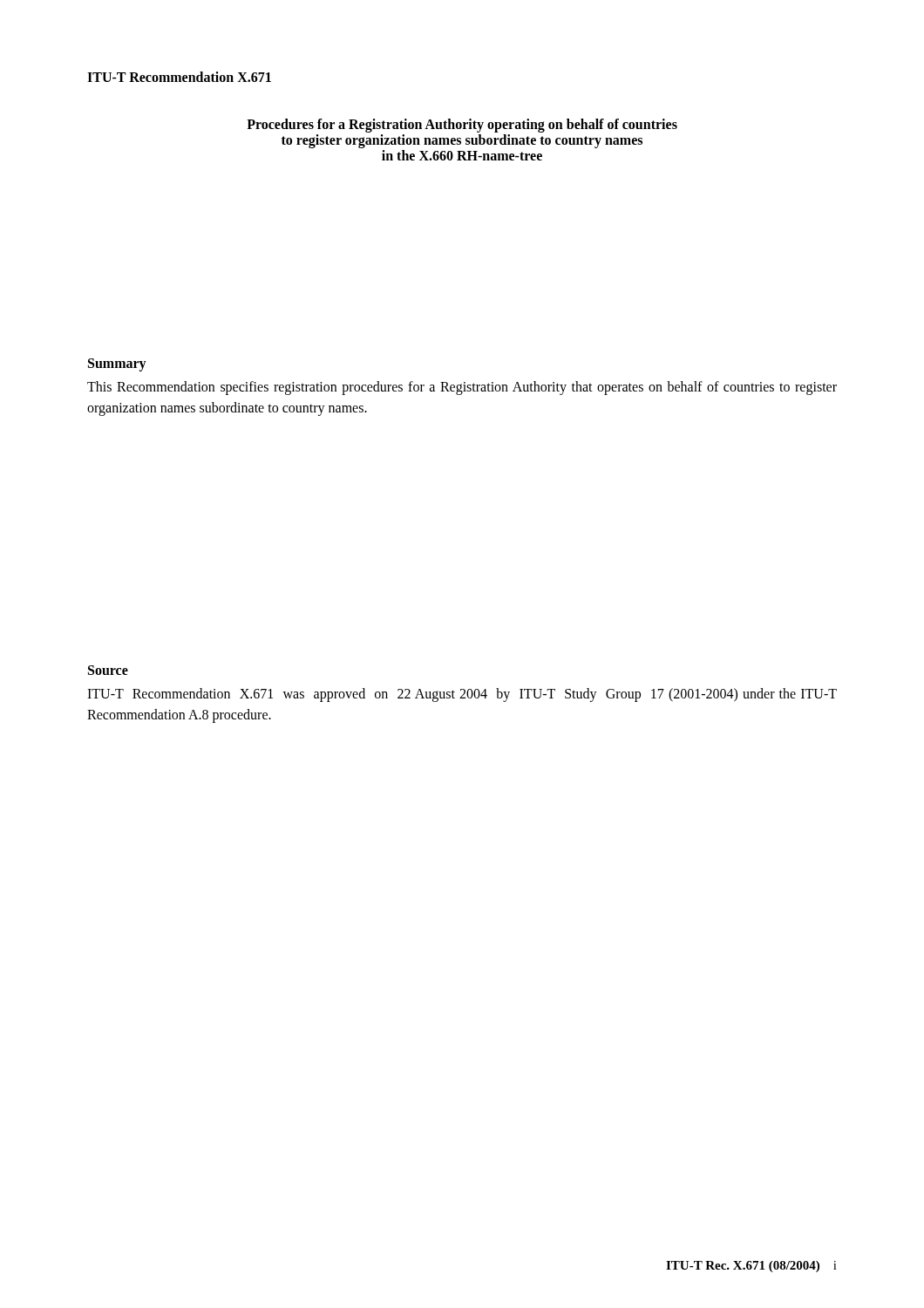Point to the block beginning "ITU-T Recommendation X.671 was approved on"
Viewport: 924px width, 1308px height.
[x=462, y=704]
